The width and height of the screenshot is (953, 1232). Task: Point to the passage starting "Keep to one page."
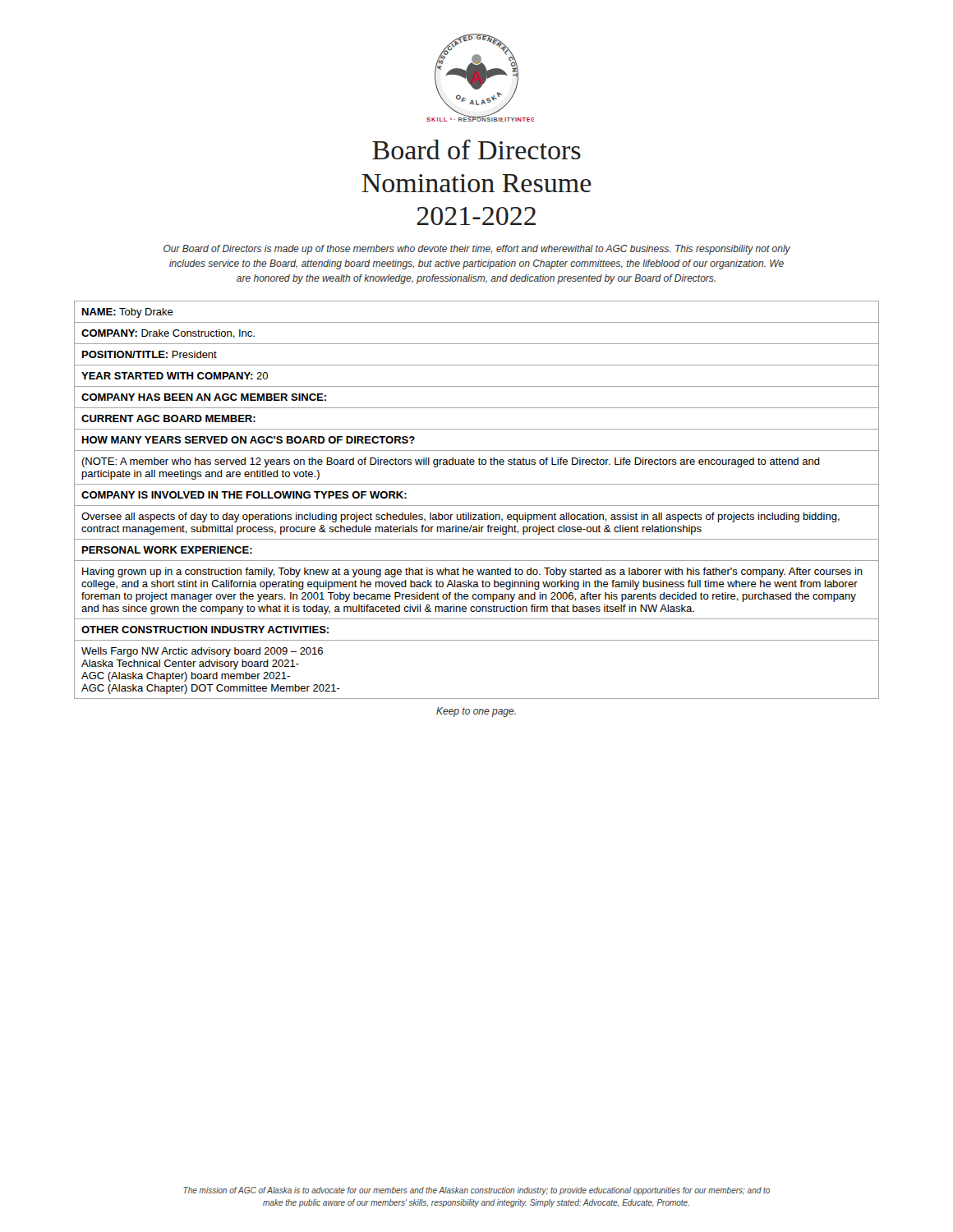click(x=476, y=711)
